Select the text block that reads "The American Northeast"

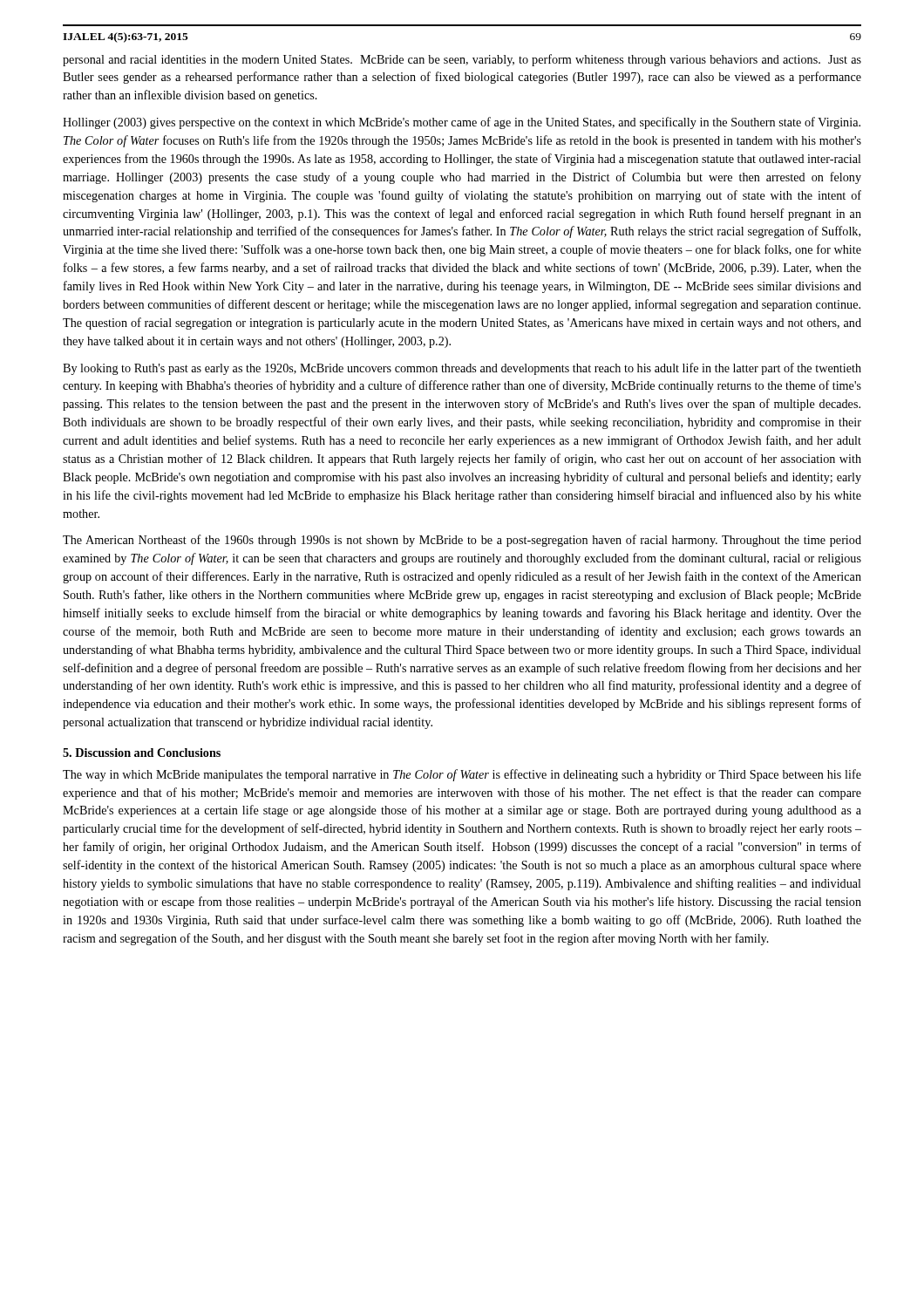pos(462,631)
